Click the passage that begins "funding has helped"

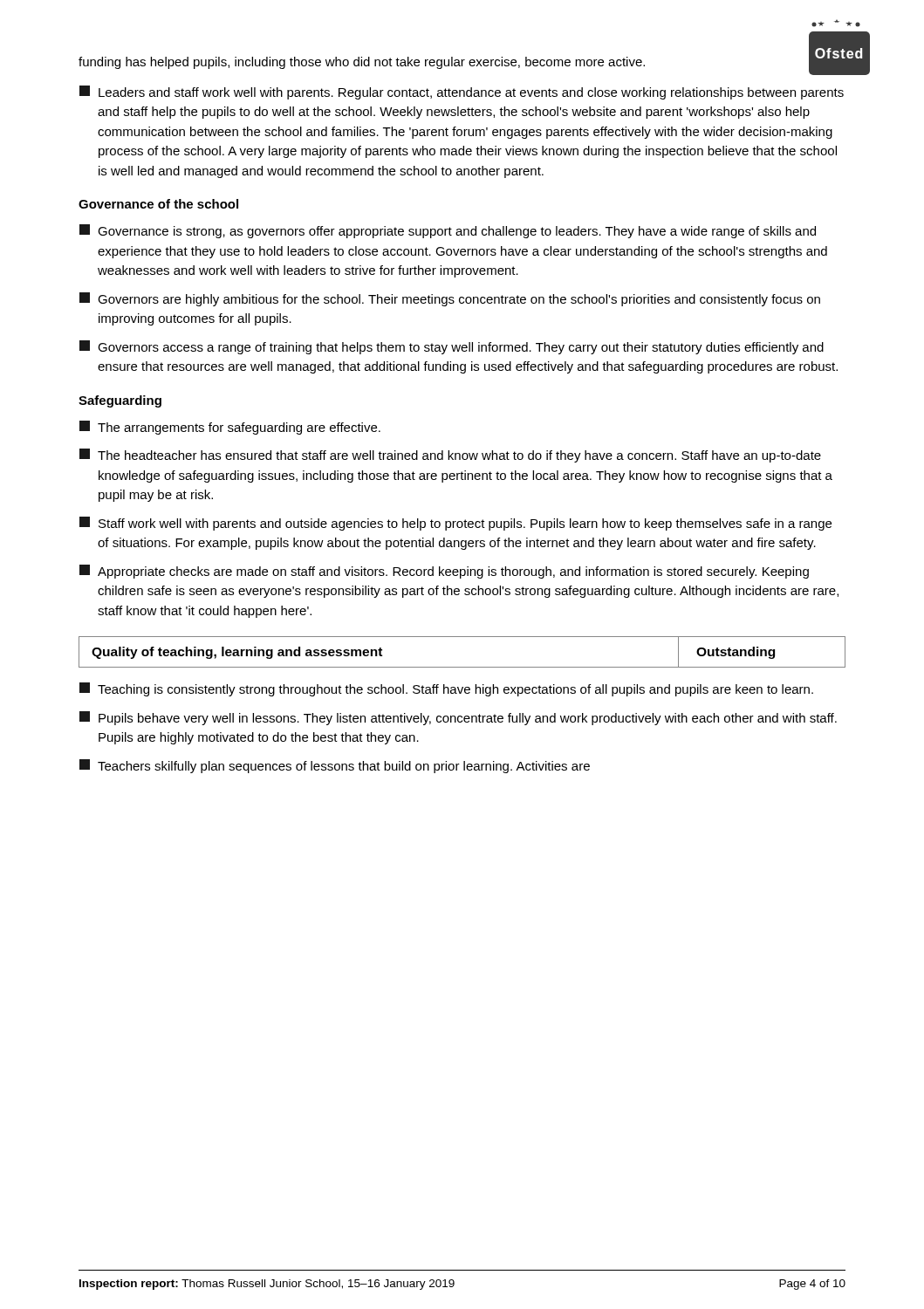tap(362, 62)
